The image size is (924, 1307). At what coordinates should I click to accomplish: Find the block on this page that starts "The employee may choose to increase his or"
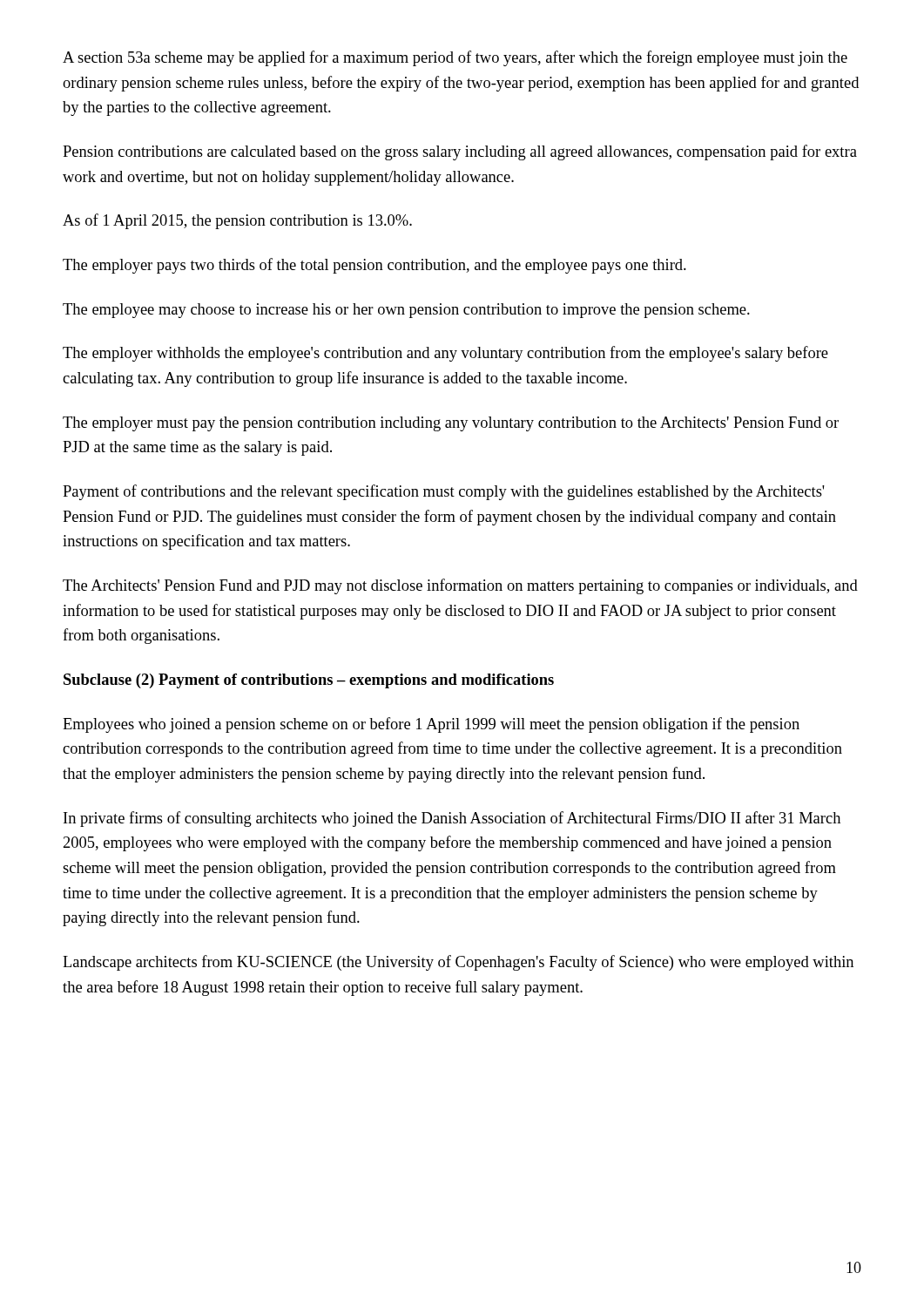coord(407,309)
